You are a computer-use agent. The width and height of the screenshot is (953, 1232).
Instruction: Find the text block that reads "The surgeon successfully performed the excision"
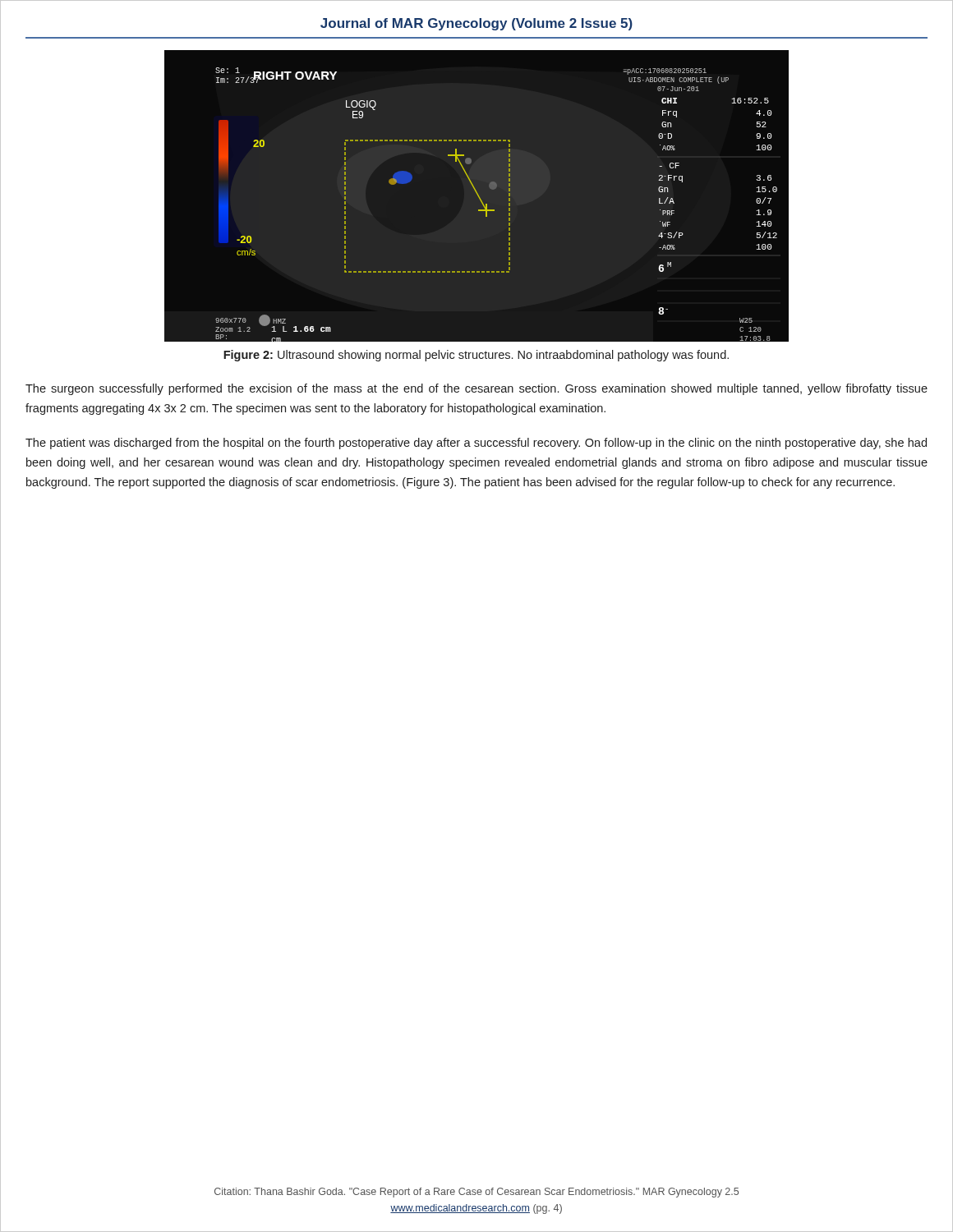coord(476,398)
